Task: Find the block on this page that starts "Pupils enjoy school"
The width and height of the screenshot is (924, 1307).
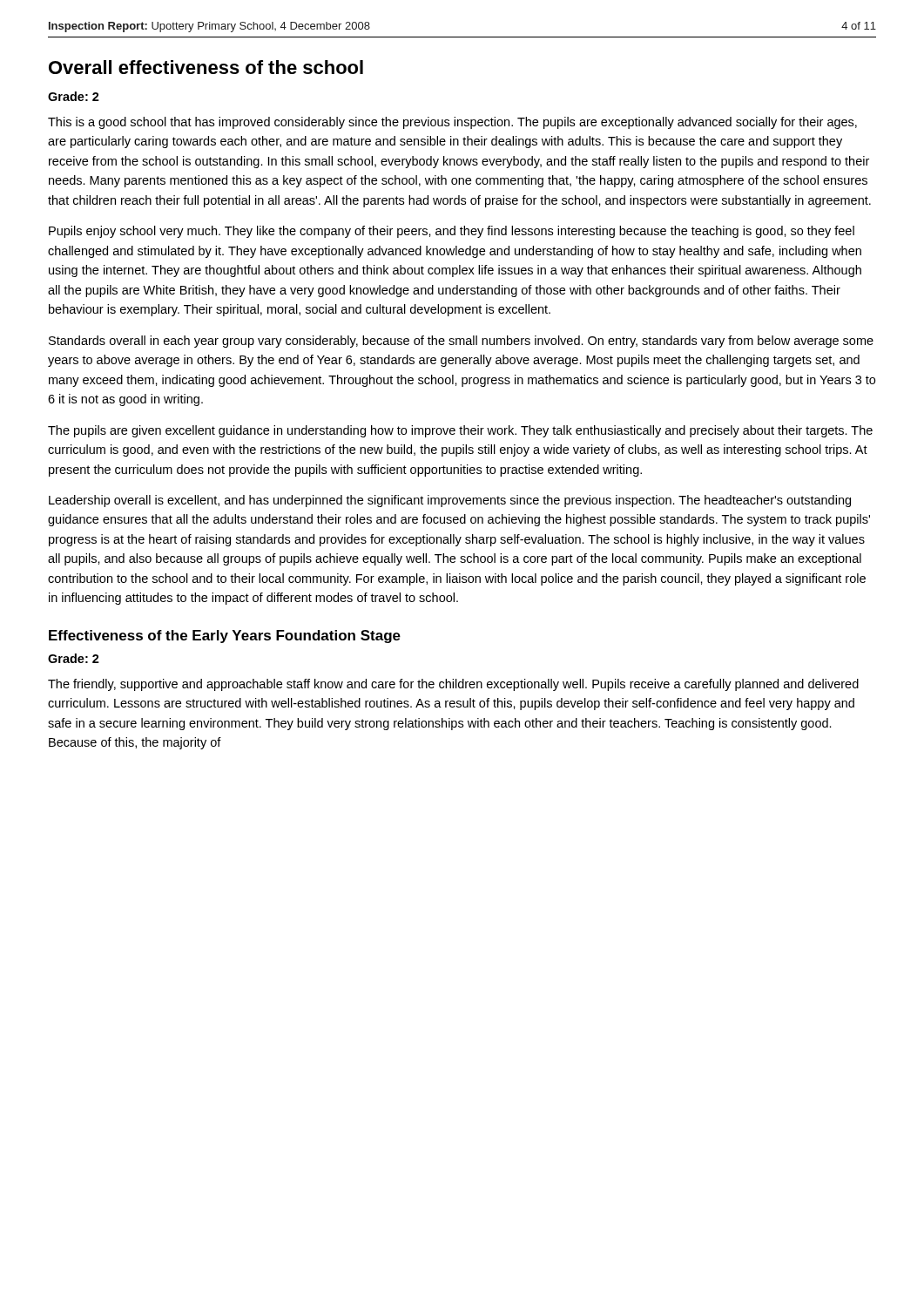Action: (x=462, y=271)
